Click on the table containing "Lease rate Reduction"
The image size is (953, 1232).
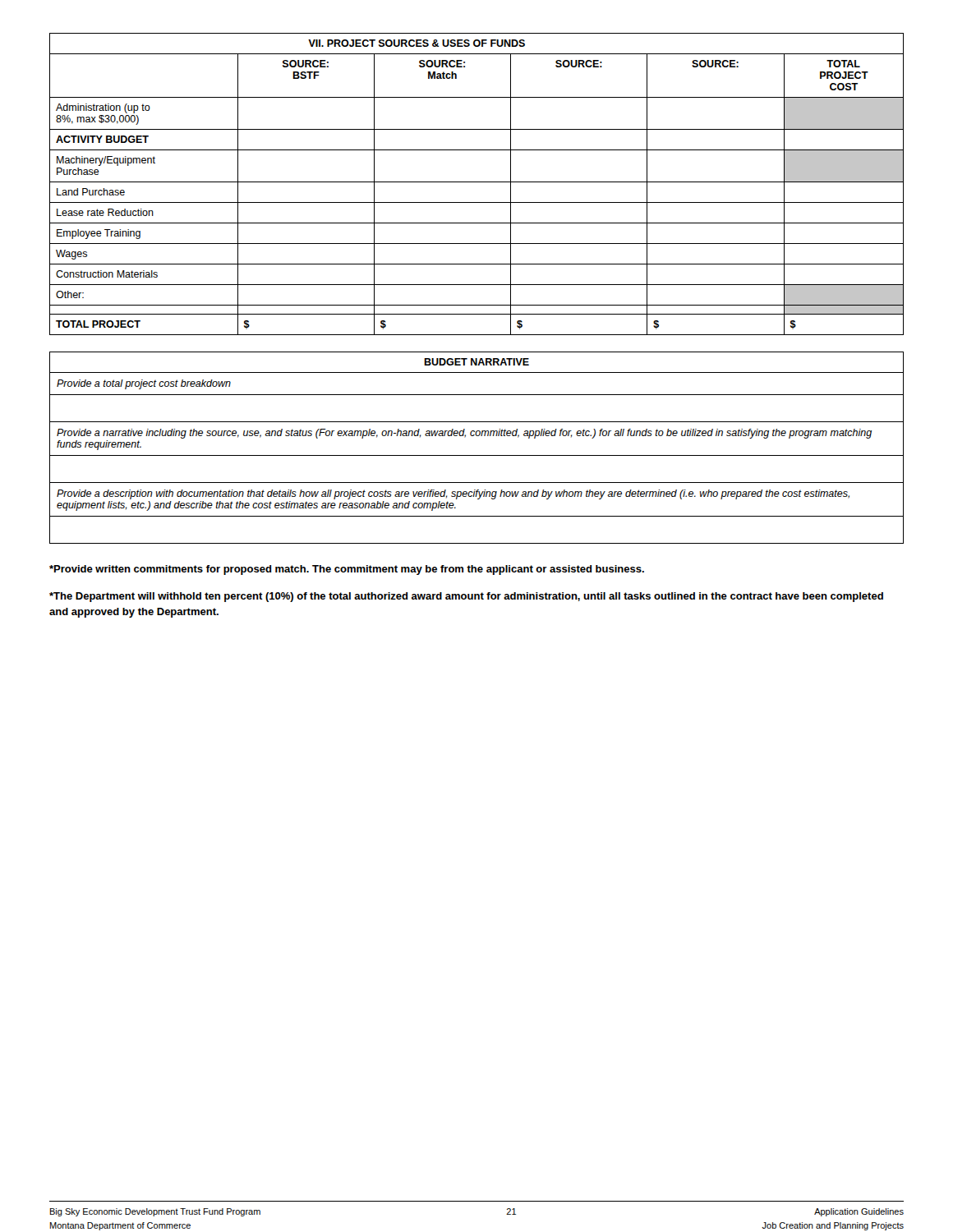[x=476, y=184]
